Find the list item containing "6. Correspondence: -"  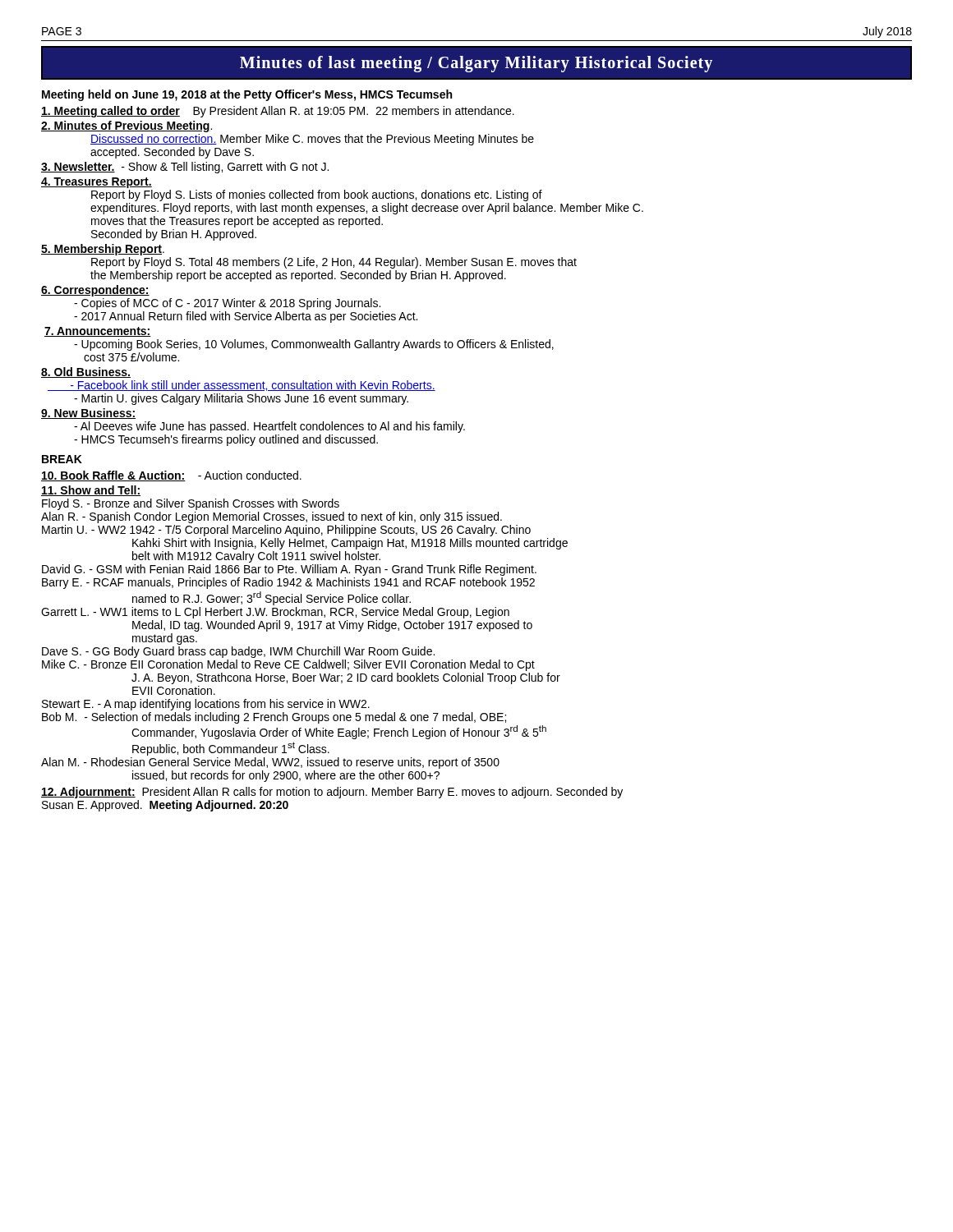[95, 291]
